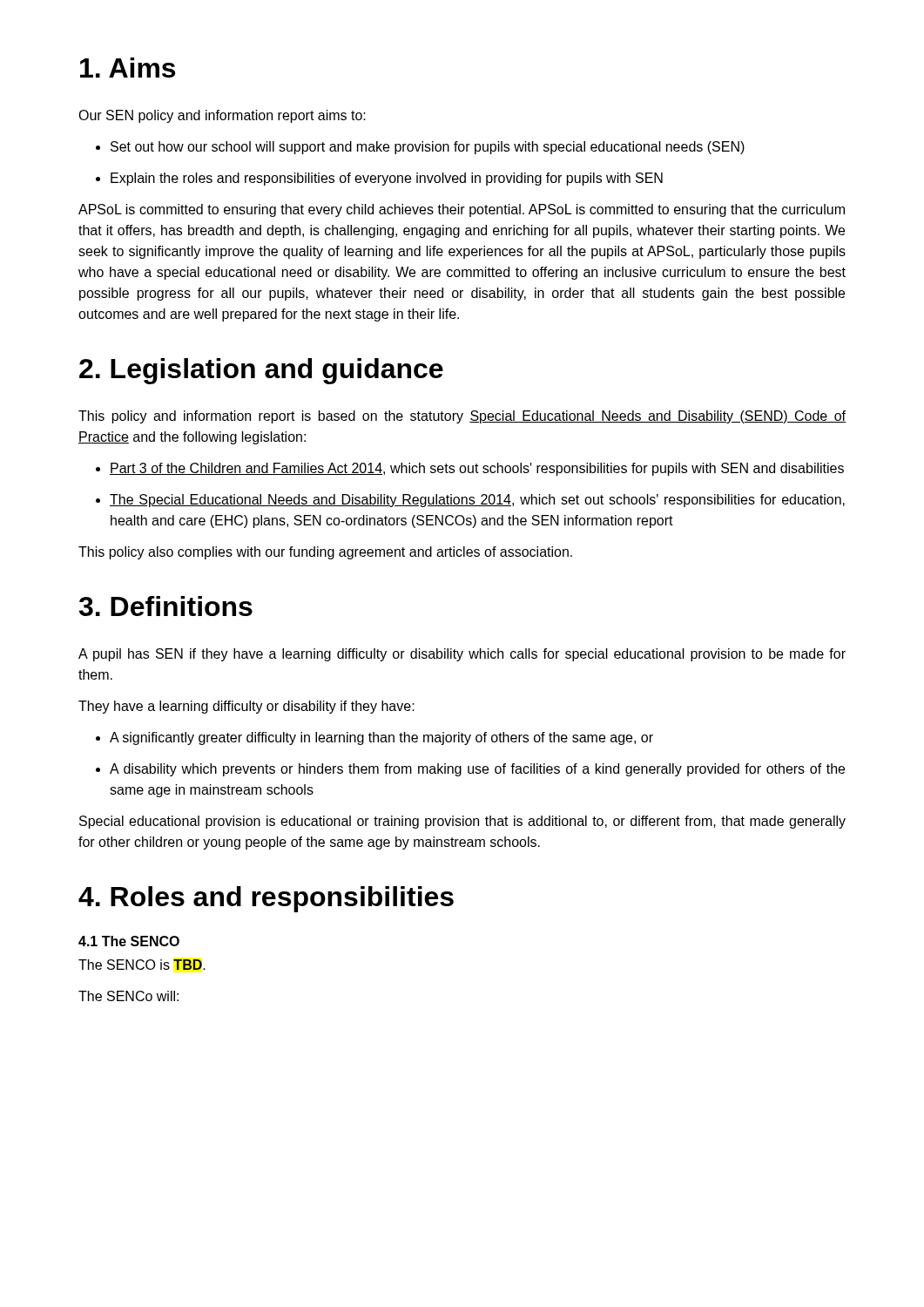Image resolution: width=924 pixels, height=1307 pixels.
Task: Find "The SENCO is TBD." on this page
Action: coord(142,965)
